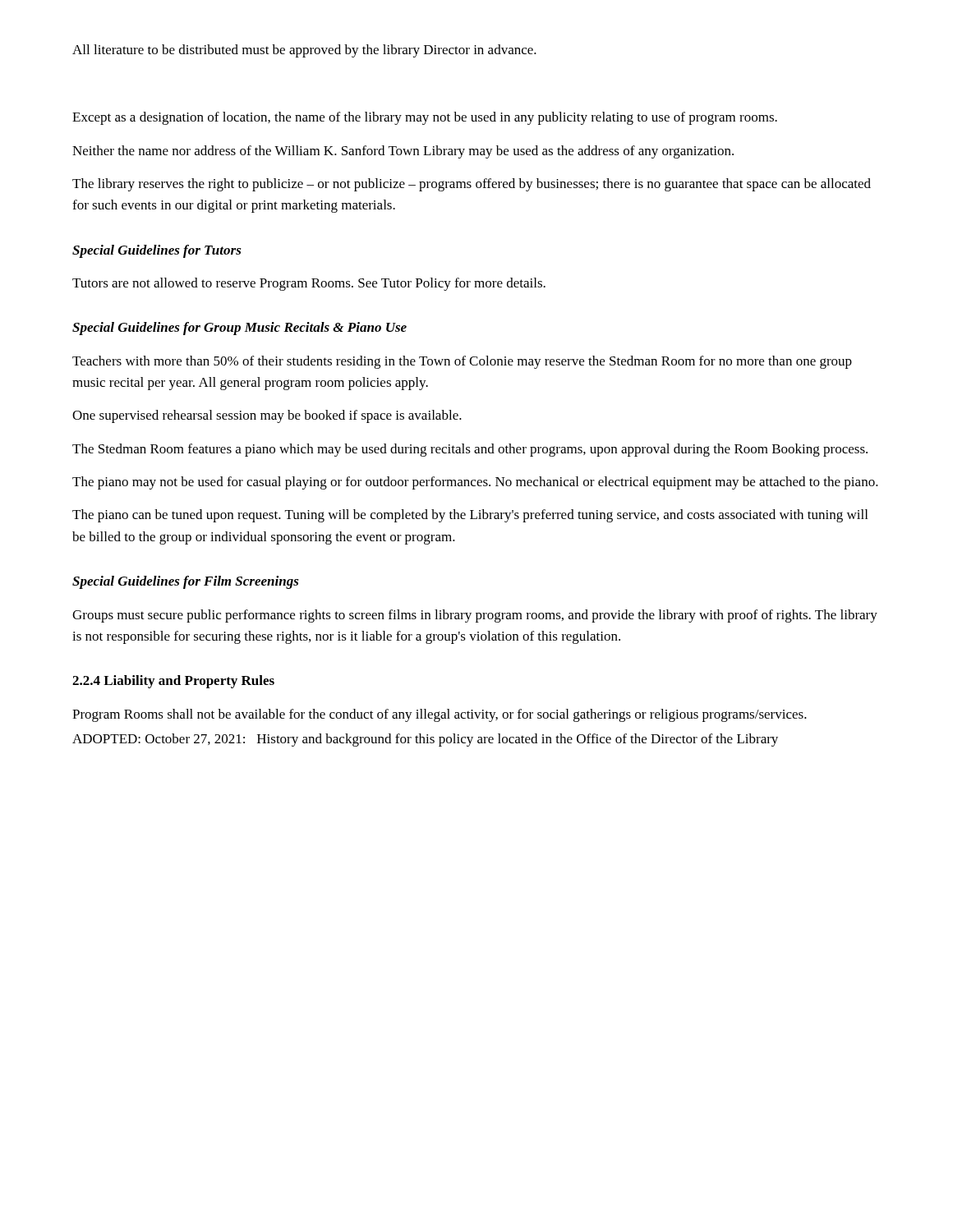Select the element starting "Special Guidelines for Film Screenings"
Viewport: 953px width, 1232px height.
coord(186,581)
